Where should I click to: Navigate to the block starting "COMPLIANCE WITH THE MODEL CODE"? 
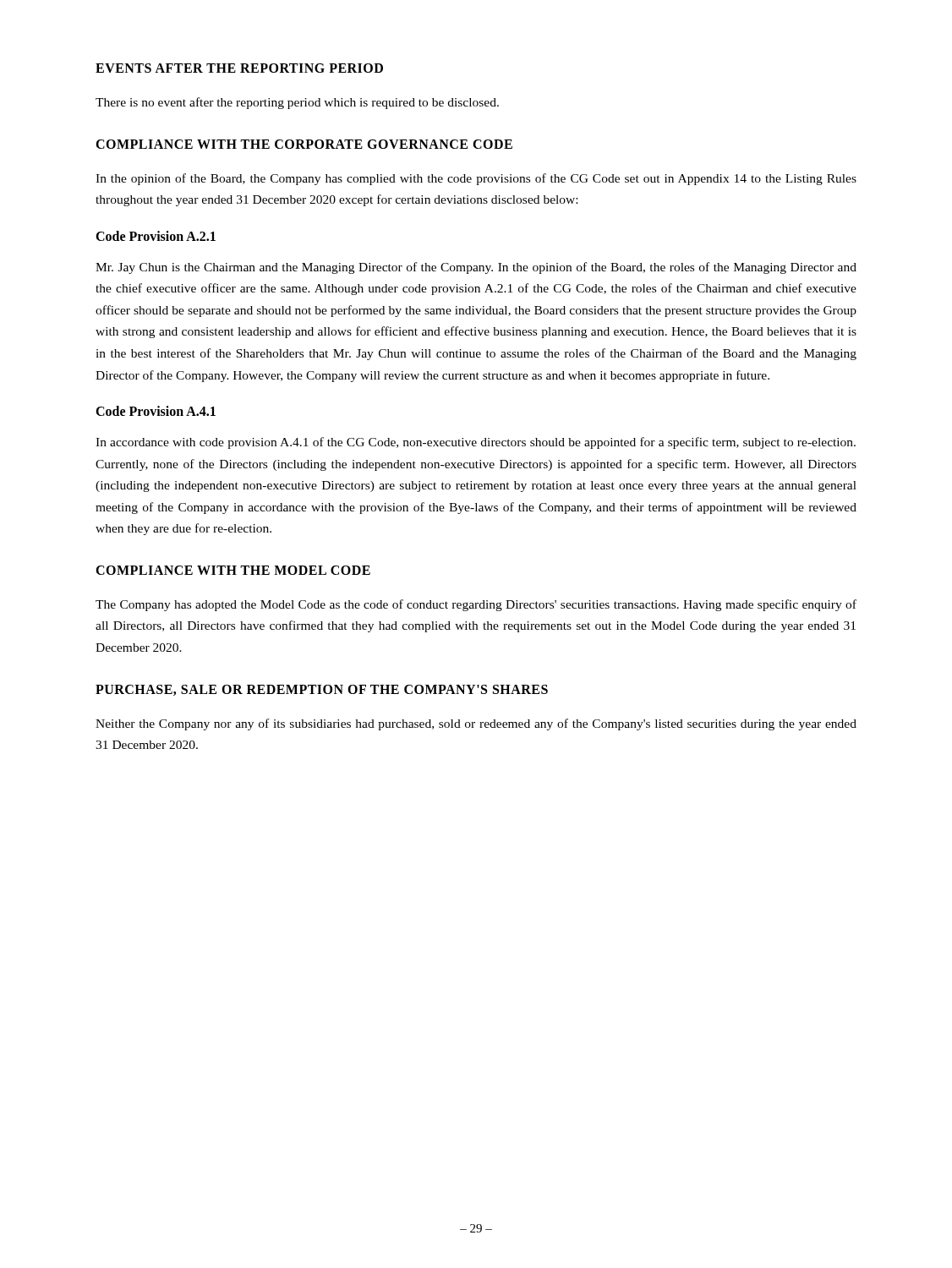coord(233,570)
